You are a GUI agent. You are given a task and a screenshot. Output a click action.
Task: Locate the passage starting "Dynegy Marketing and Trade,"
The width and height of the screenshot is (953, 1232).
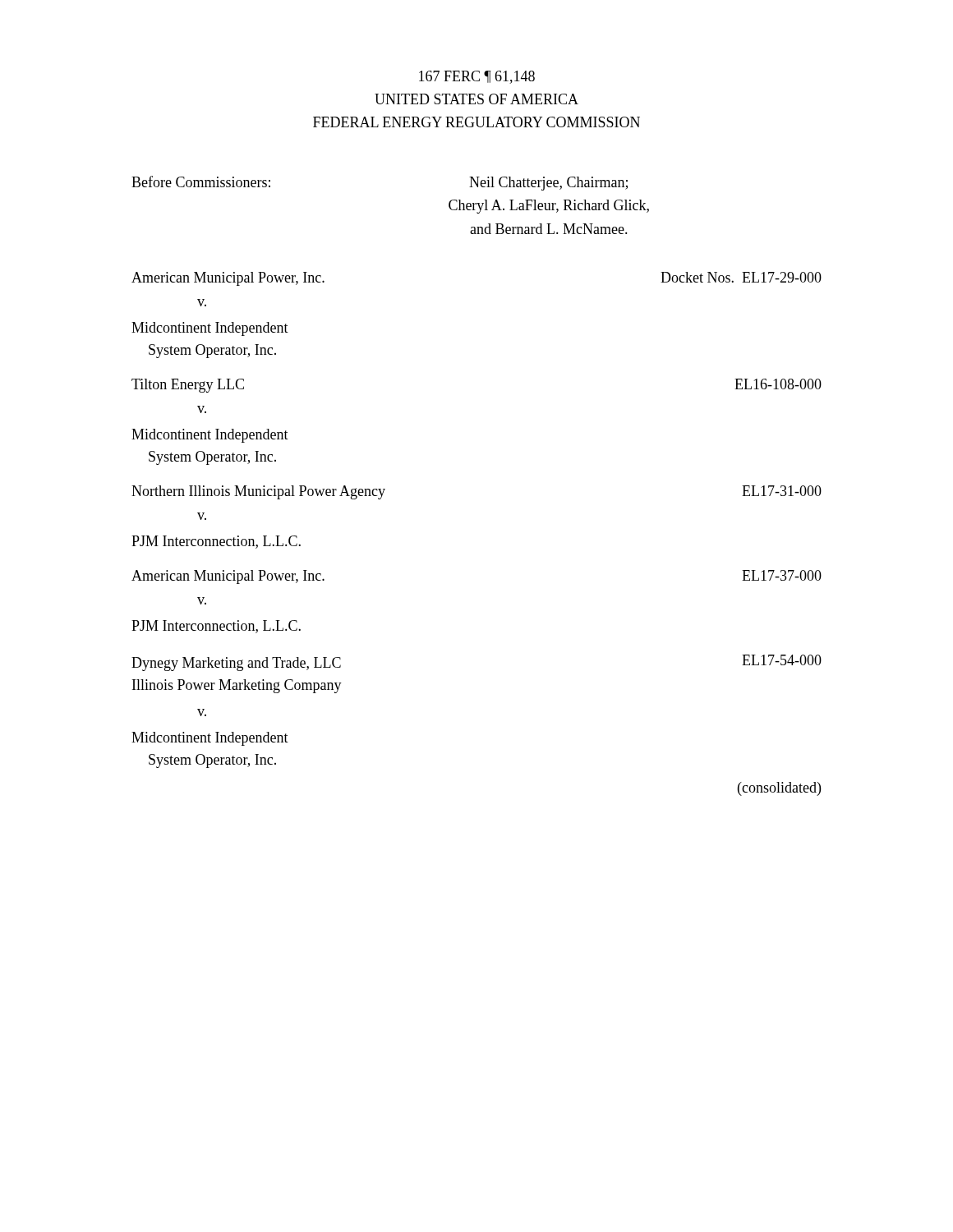[232, 662]
